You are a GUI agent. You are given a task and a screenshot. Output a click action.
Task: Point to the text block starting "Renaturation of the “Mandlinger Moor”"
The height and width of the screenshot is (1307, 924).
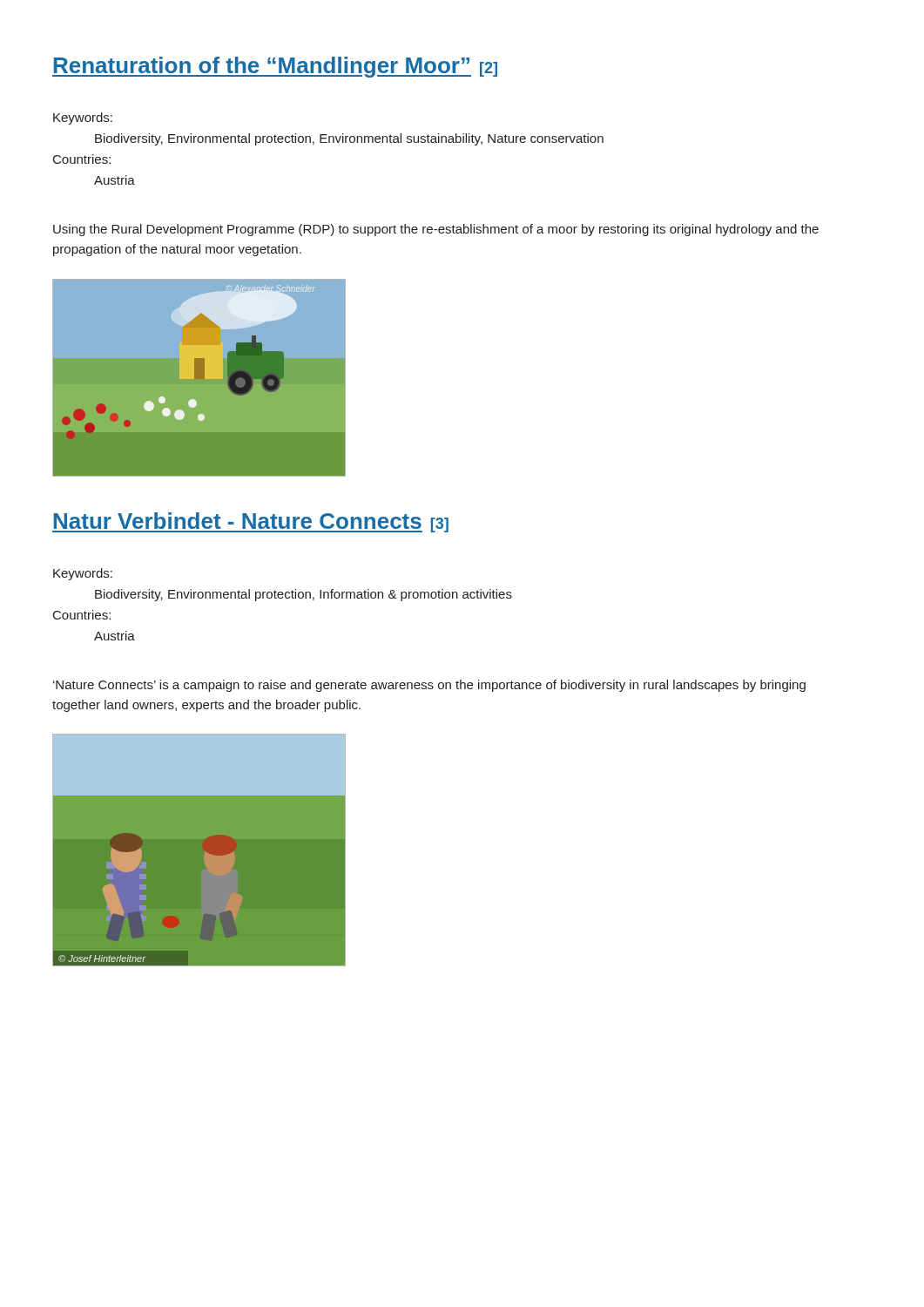[275, 65]
